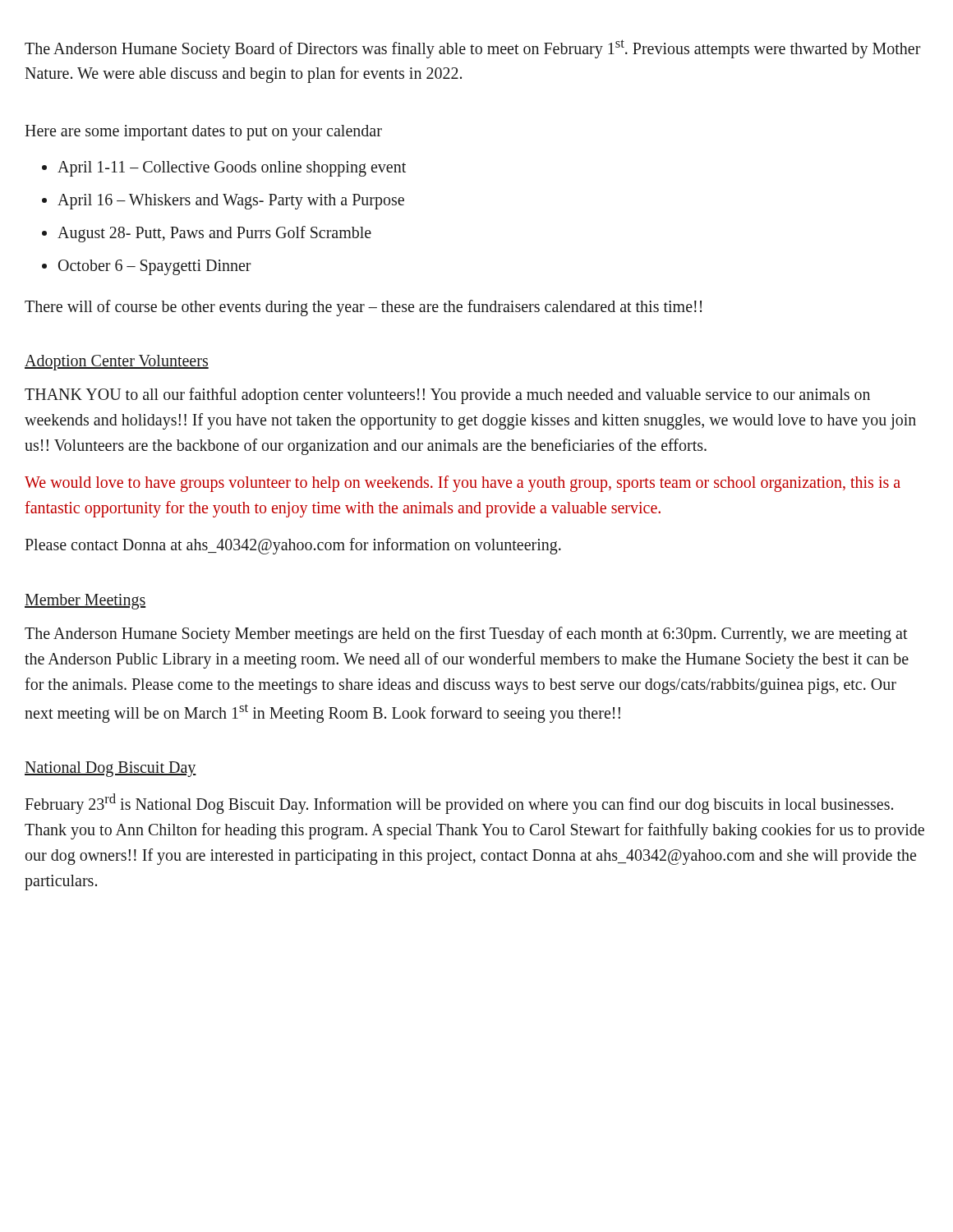Screen dimensions: 1232x953
Task: Point to the block starting "April 1-11 – Collective Goods online shopping event"
Action: tap(224, 169)
